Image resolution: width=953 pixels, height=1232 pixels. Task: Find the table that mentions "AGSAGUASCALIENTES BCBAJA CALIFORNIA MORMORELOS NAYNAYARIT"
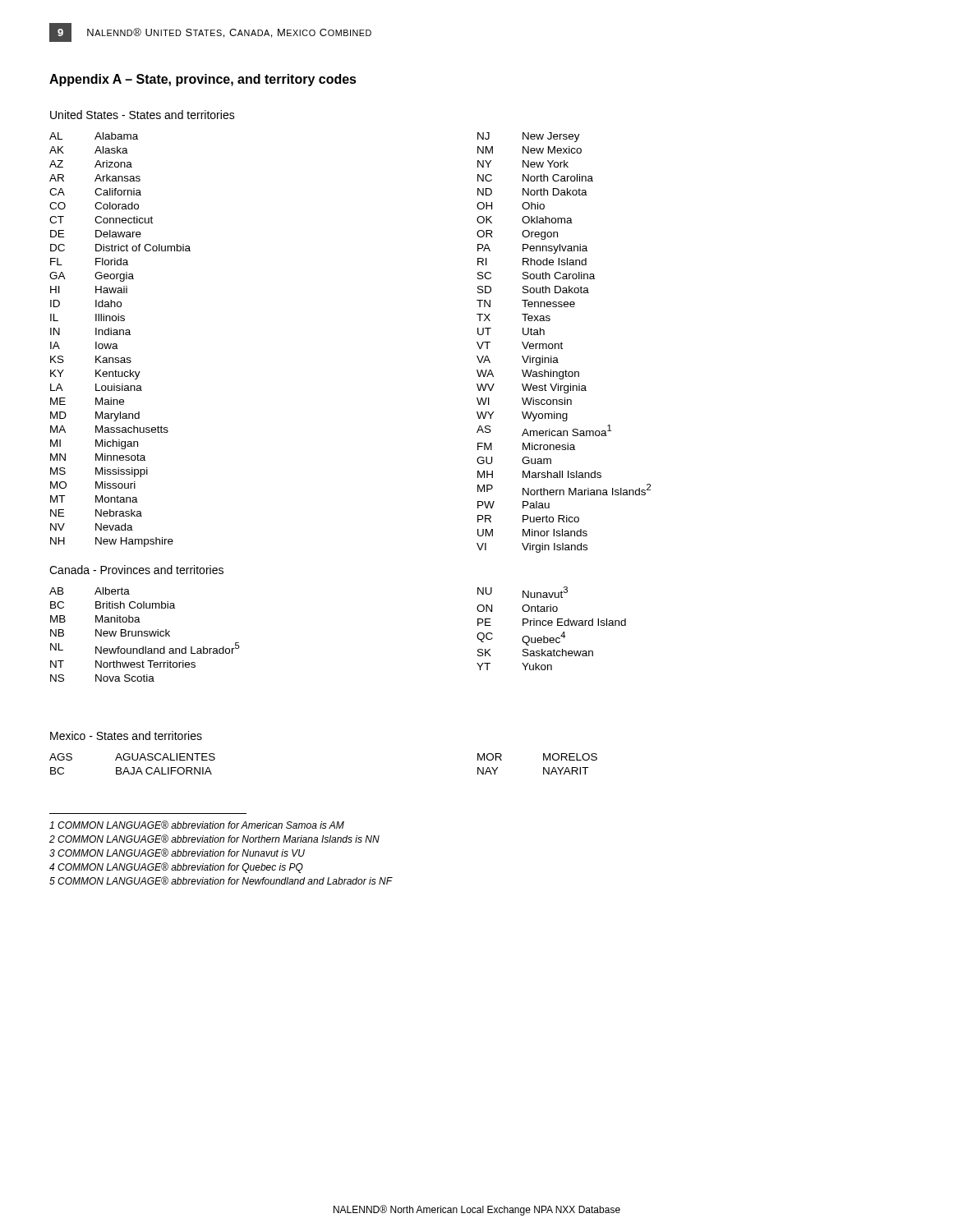click(476, 765)
